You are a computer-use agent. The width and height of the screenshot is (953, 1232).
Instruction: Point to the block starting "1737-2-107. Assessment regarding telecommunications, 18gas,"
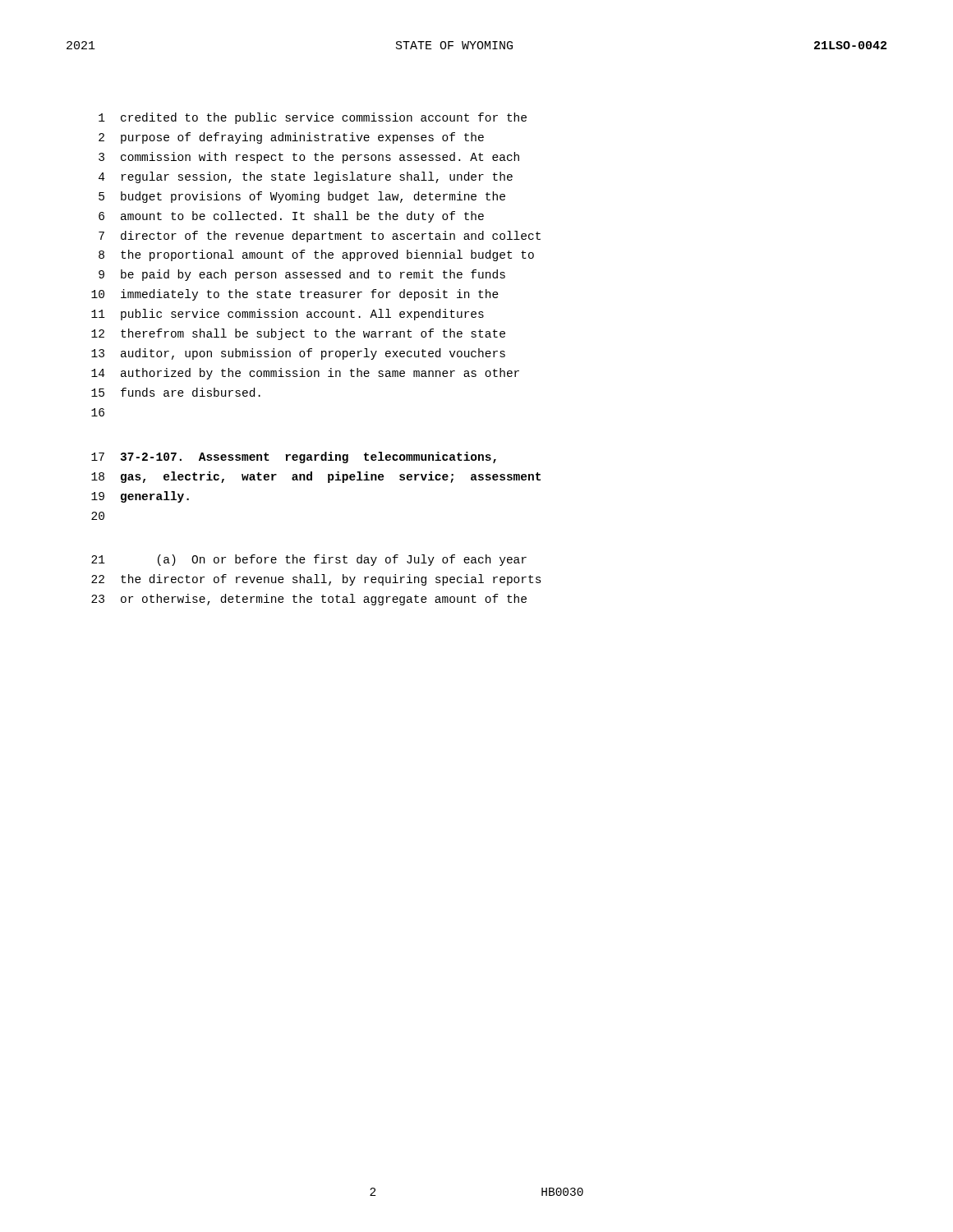pos(476,488)
